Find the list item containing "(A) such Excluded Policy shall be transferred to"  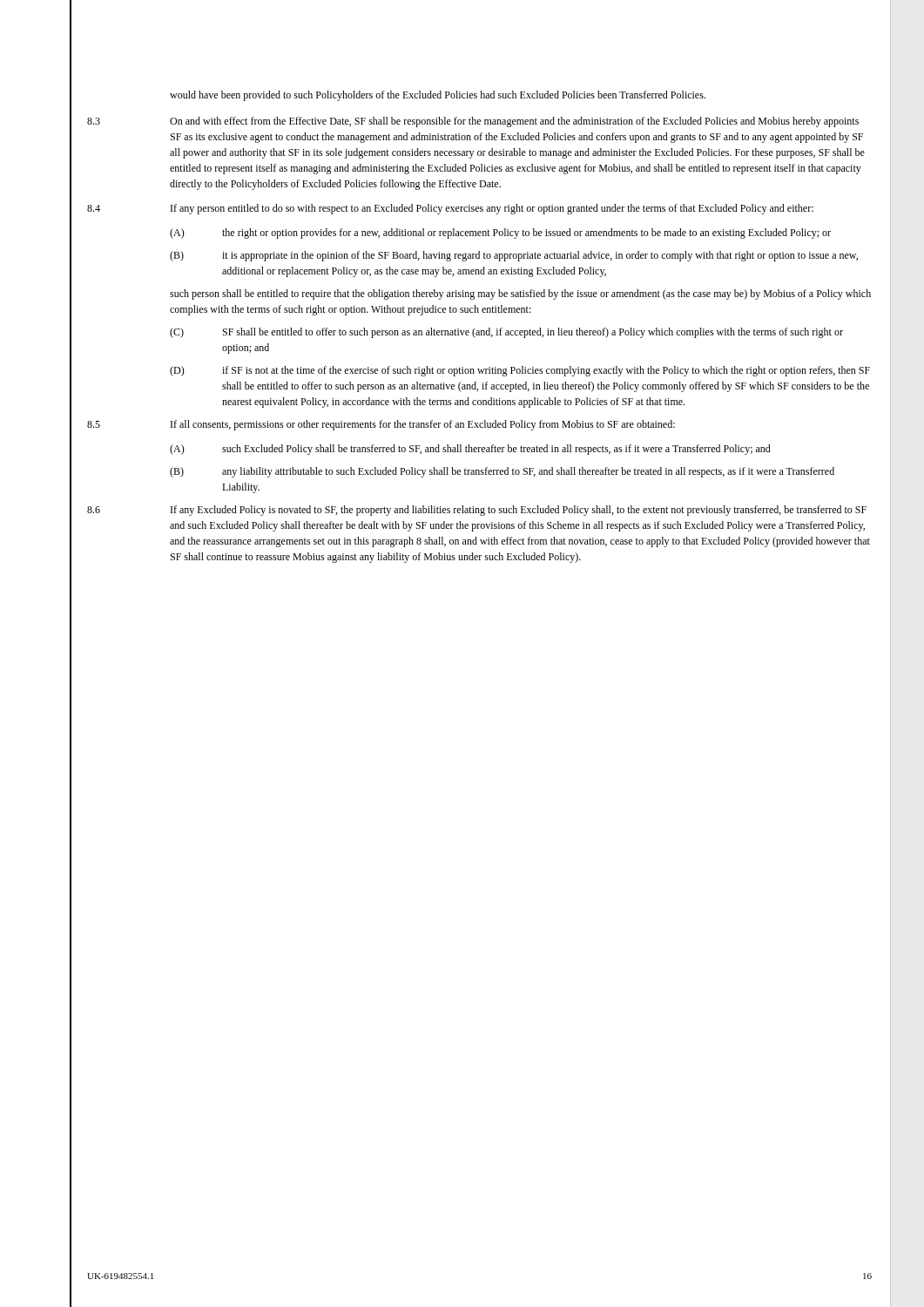(521, 449)
